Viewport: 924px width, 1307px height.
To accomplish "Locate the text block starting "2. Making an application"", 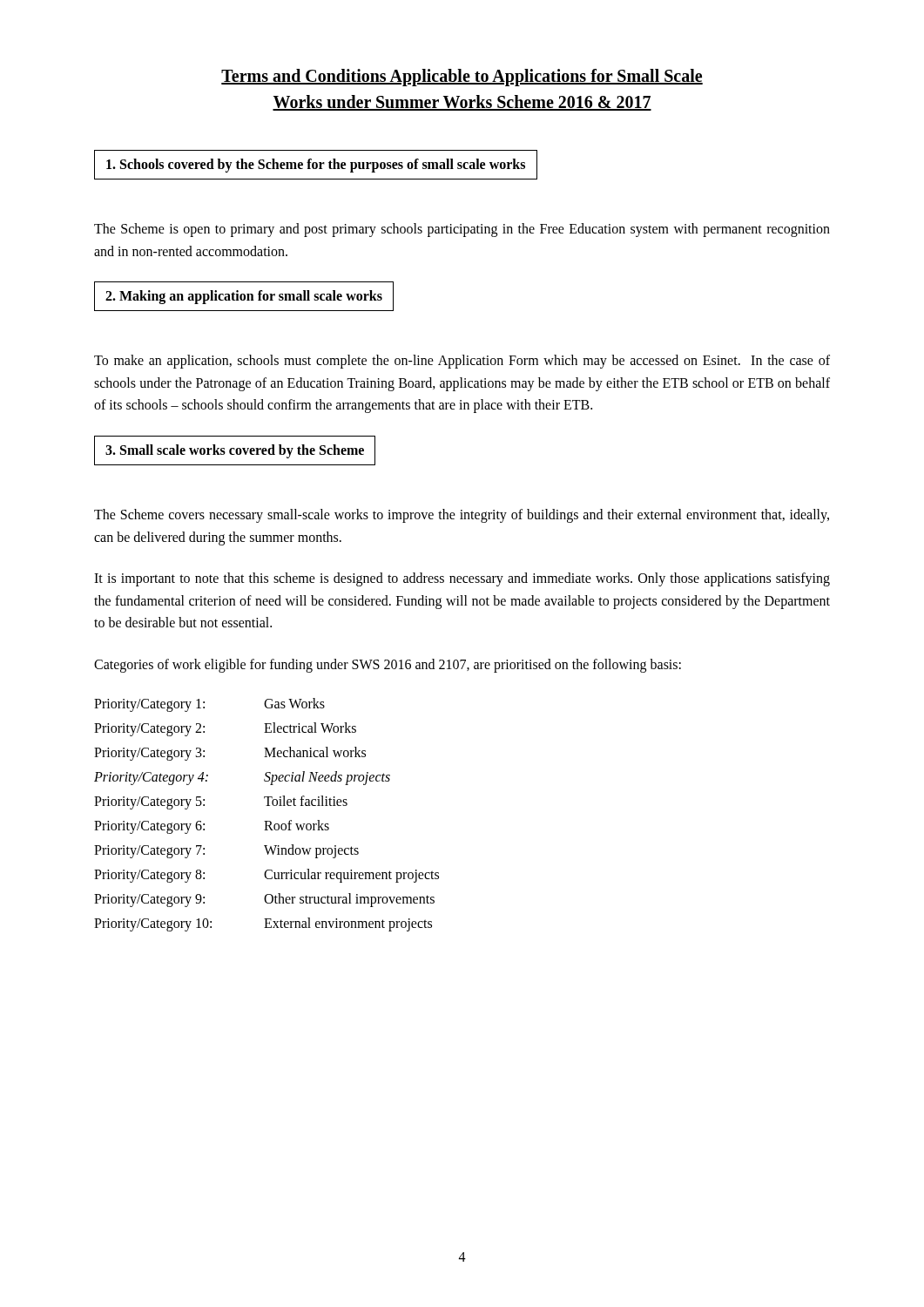I will click(x=244, y=296).
